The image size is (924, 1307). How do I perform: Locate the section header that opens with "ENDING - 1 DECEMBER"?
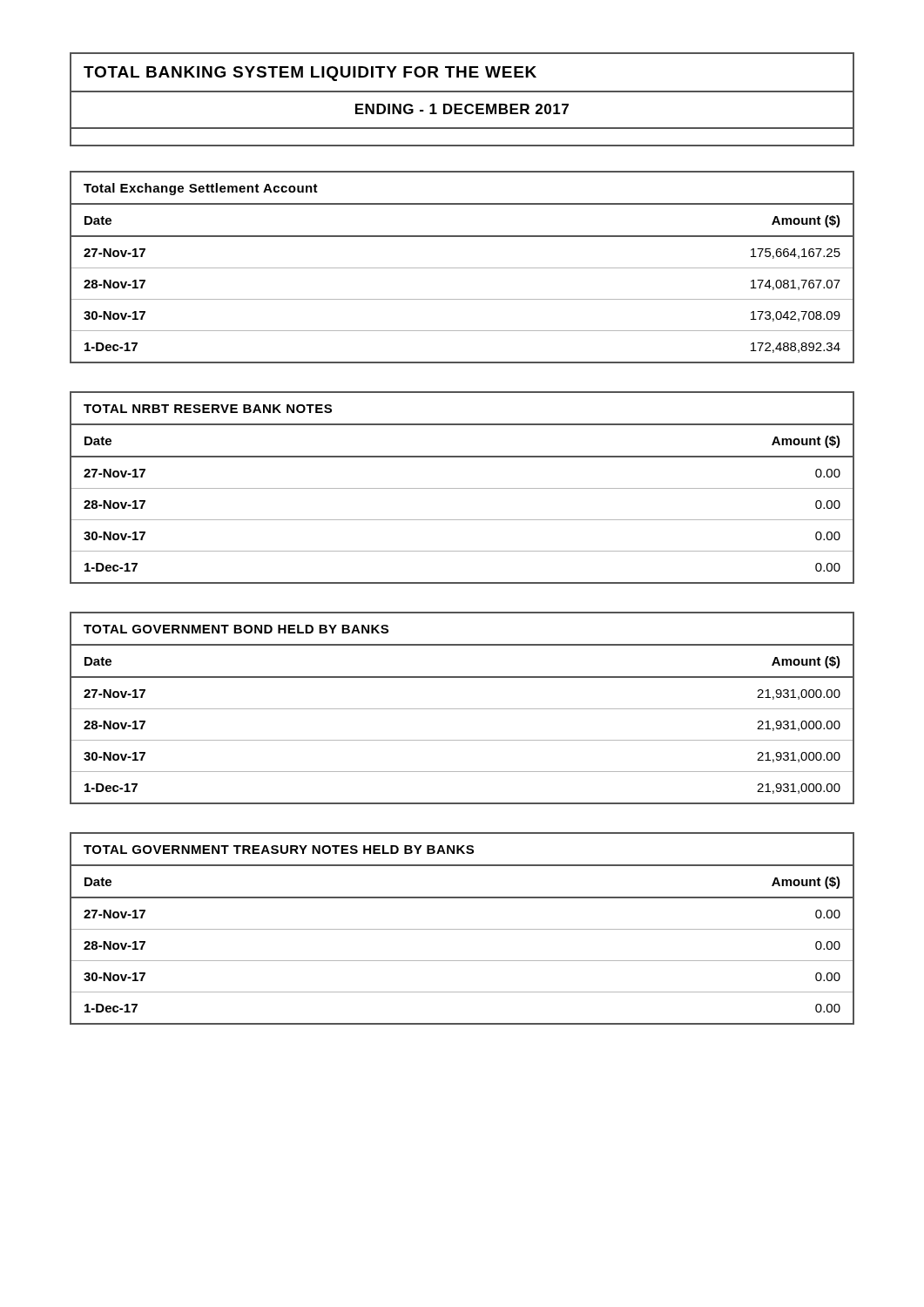462,109
